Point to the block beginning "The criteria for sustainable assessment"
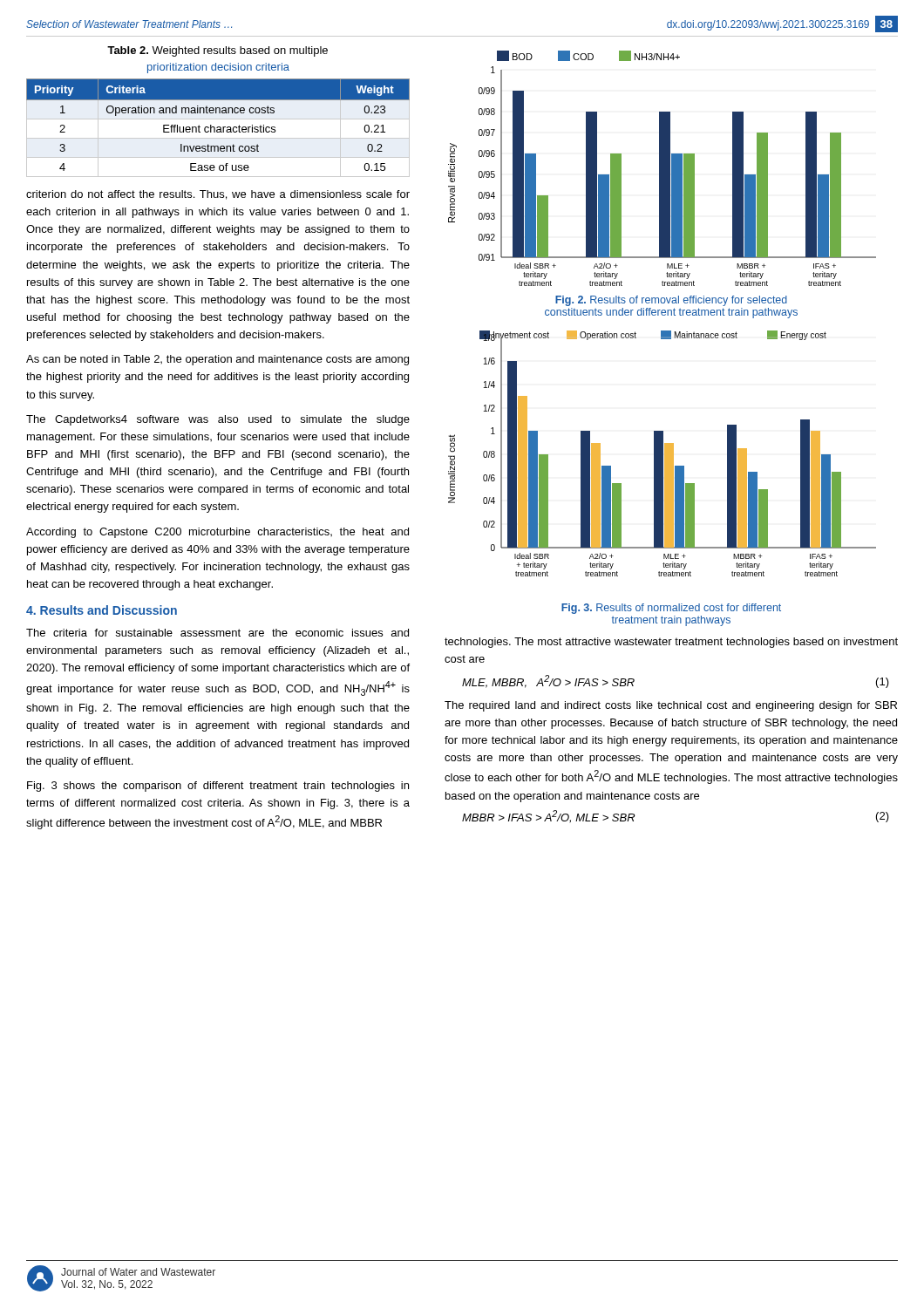 tap(218, 697)
